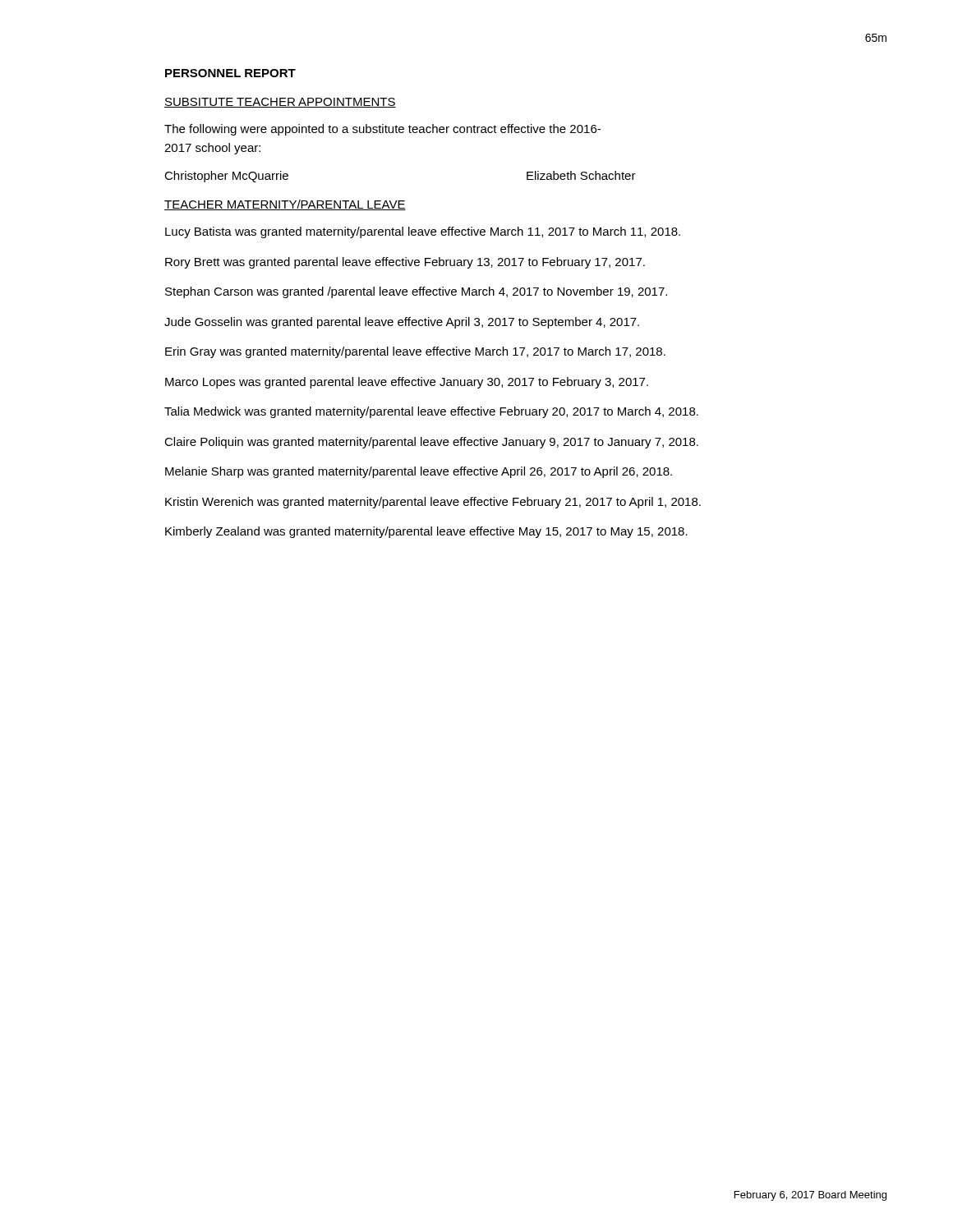Locate the text block that says "Jude Gosselin was granted parental leave"
Screen dimensions: 1232x953
pos(402,321)
